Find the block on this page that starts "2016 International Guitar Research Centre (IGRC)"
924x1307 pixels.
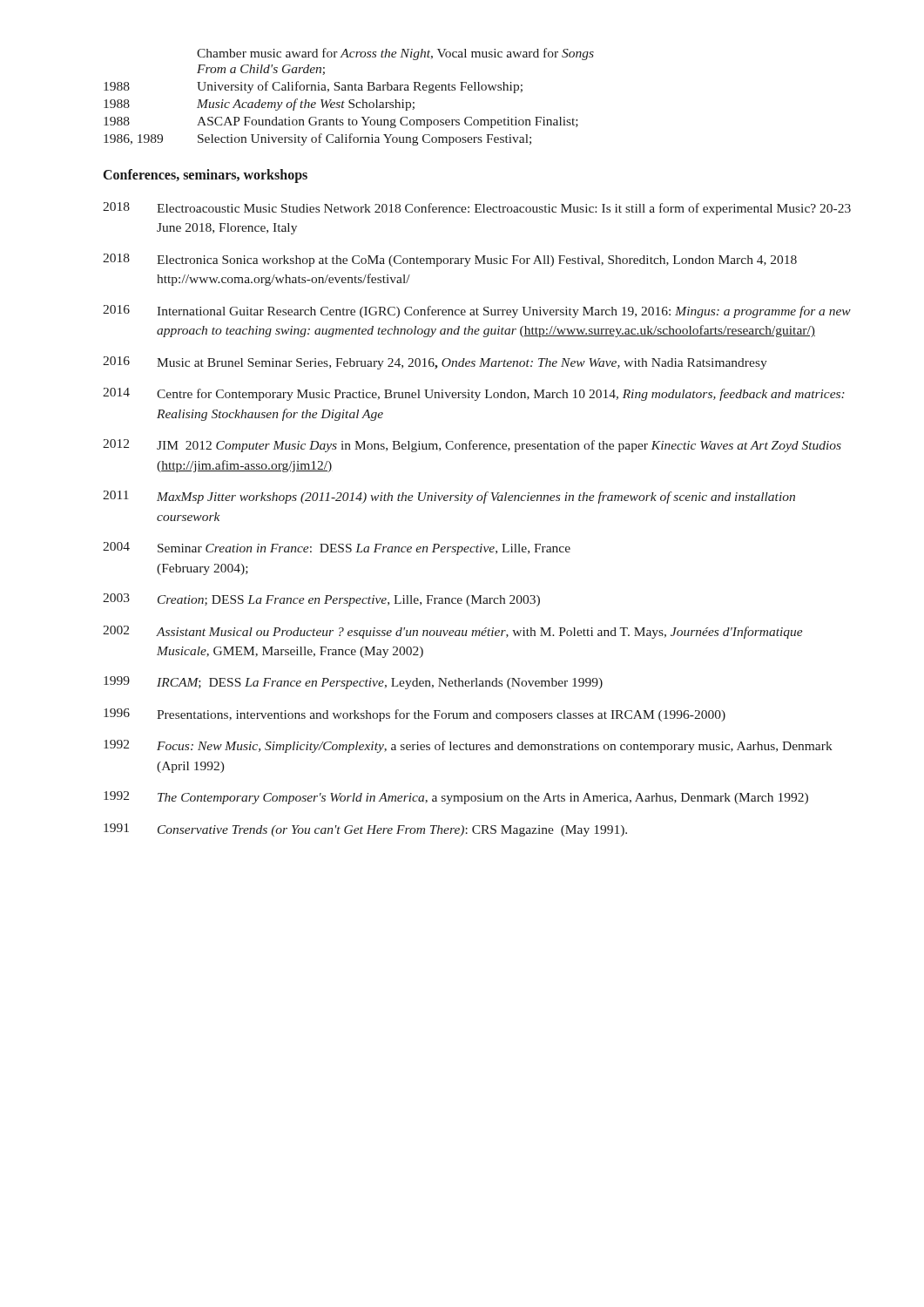point(479,321)
